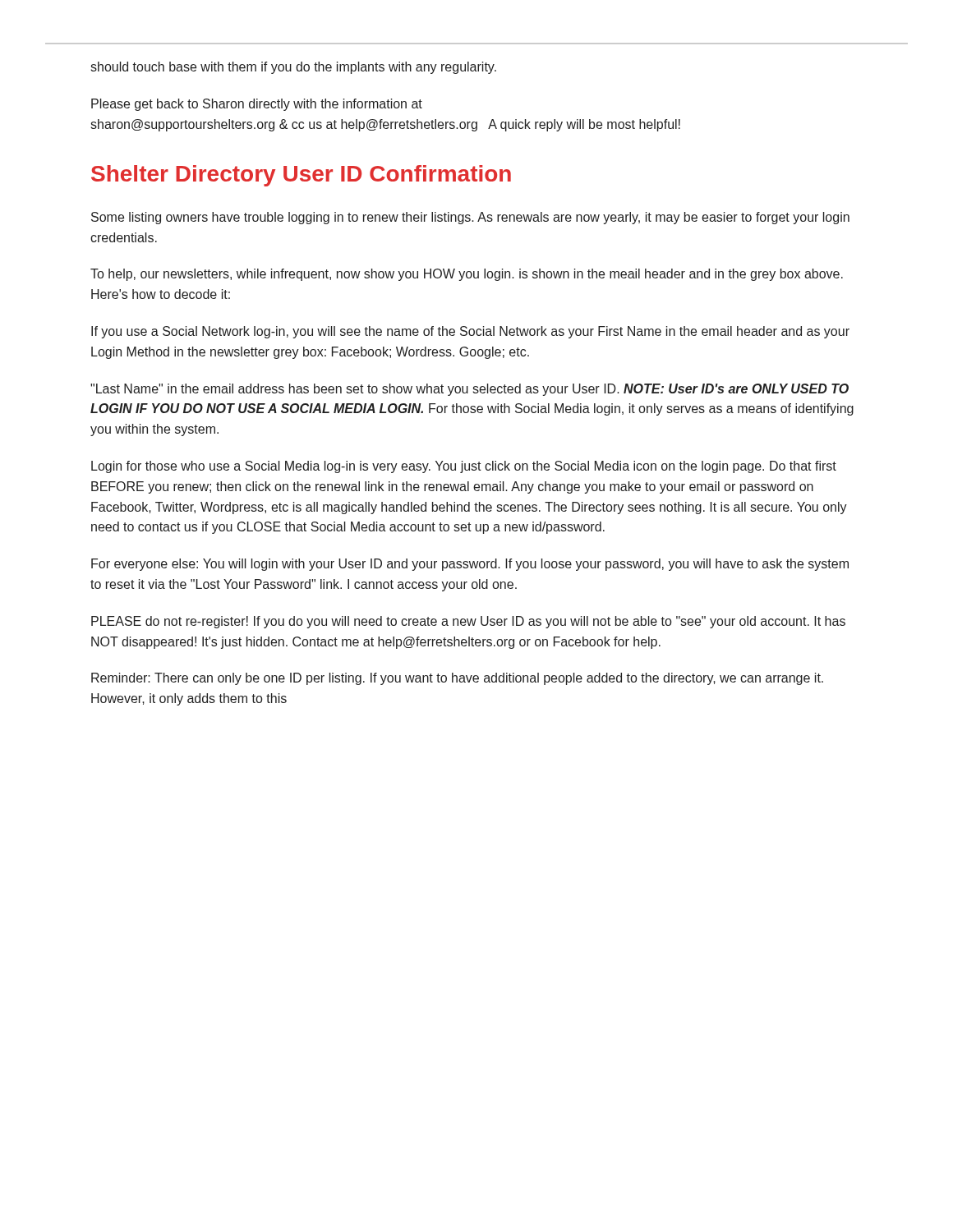
Task: Click on the text block that reads "If you use a Social"
Action: [x=470, y=342]
